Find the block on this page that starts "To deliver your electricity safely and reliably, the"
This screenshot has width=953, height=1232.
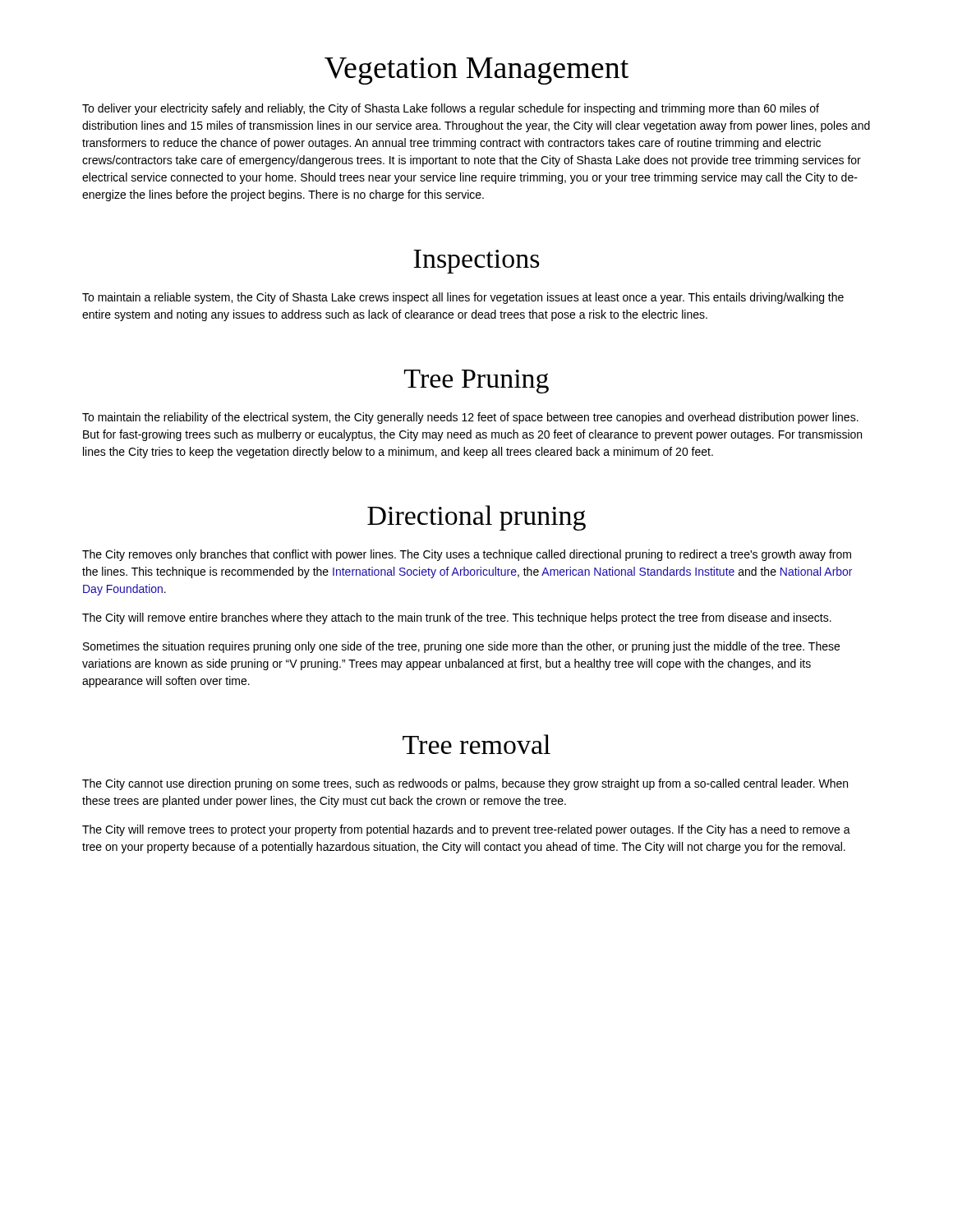pyautogui.click(x=476, y=152)
